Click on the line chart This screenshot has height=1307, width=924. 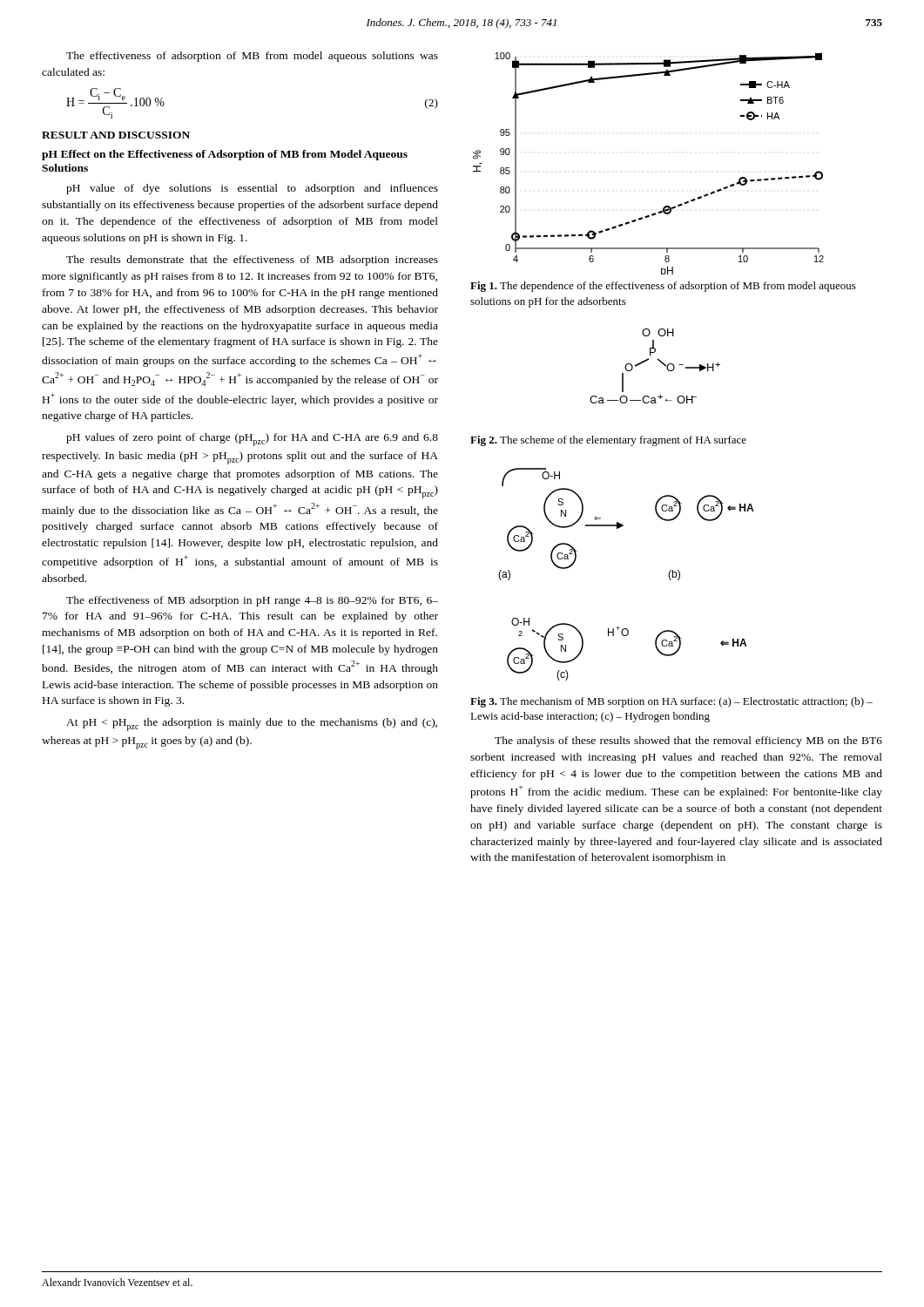pos(676,161)
